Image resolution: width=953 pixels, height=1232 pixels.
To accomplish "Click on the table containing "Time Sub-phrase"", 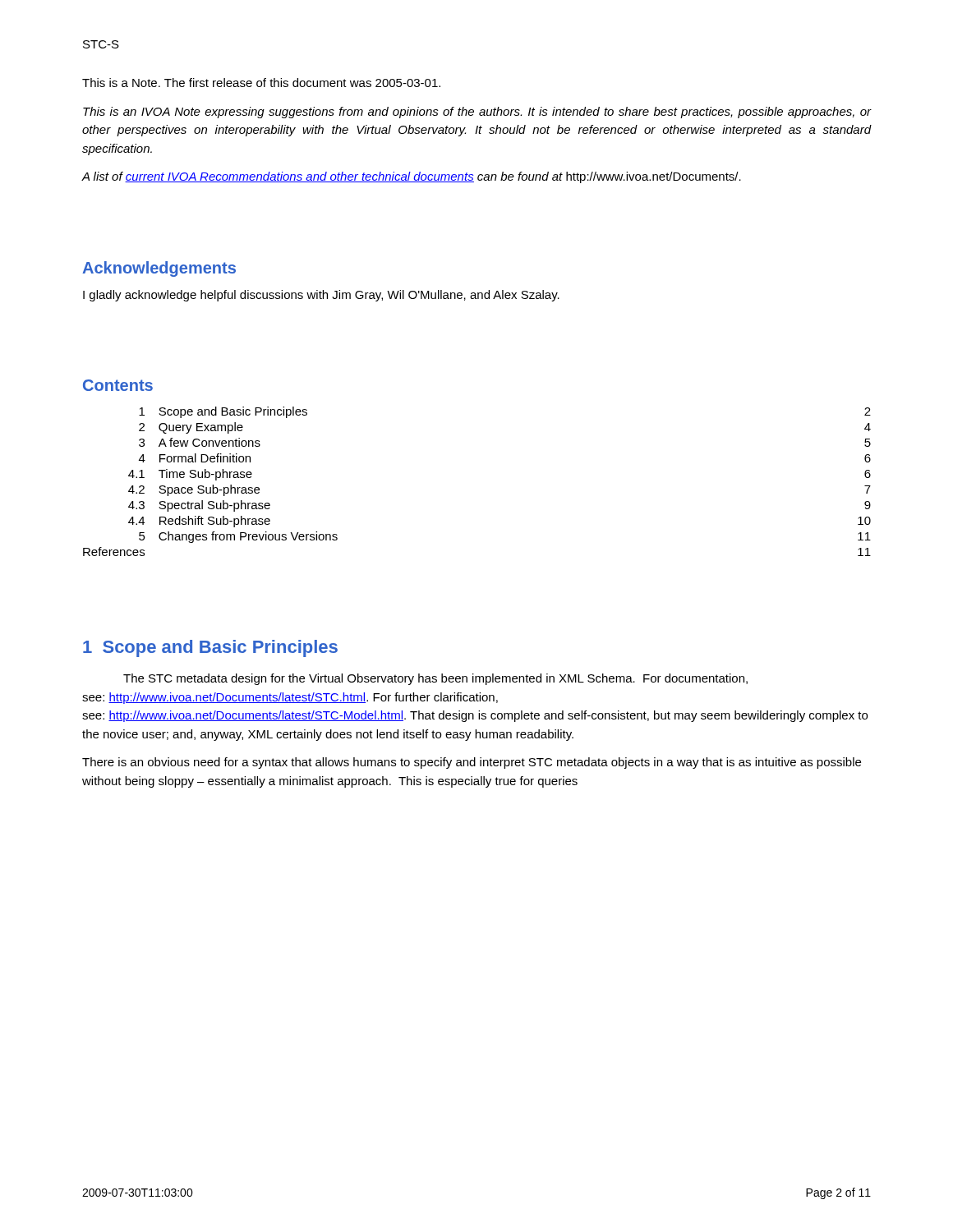I will [x=476, y=481].
